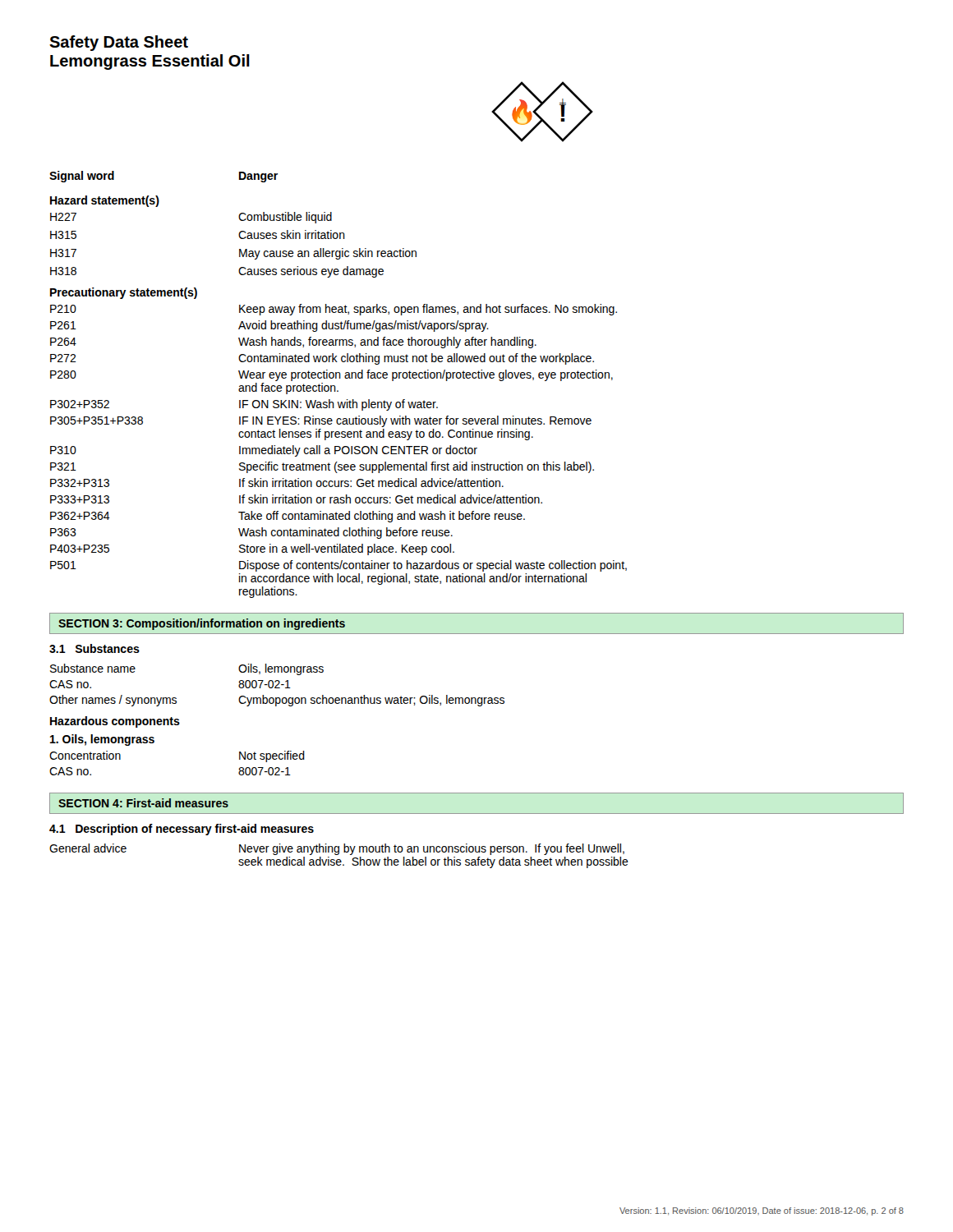Point to the text starting "H317 May cause an"

(60, 253)
